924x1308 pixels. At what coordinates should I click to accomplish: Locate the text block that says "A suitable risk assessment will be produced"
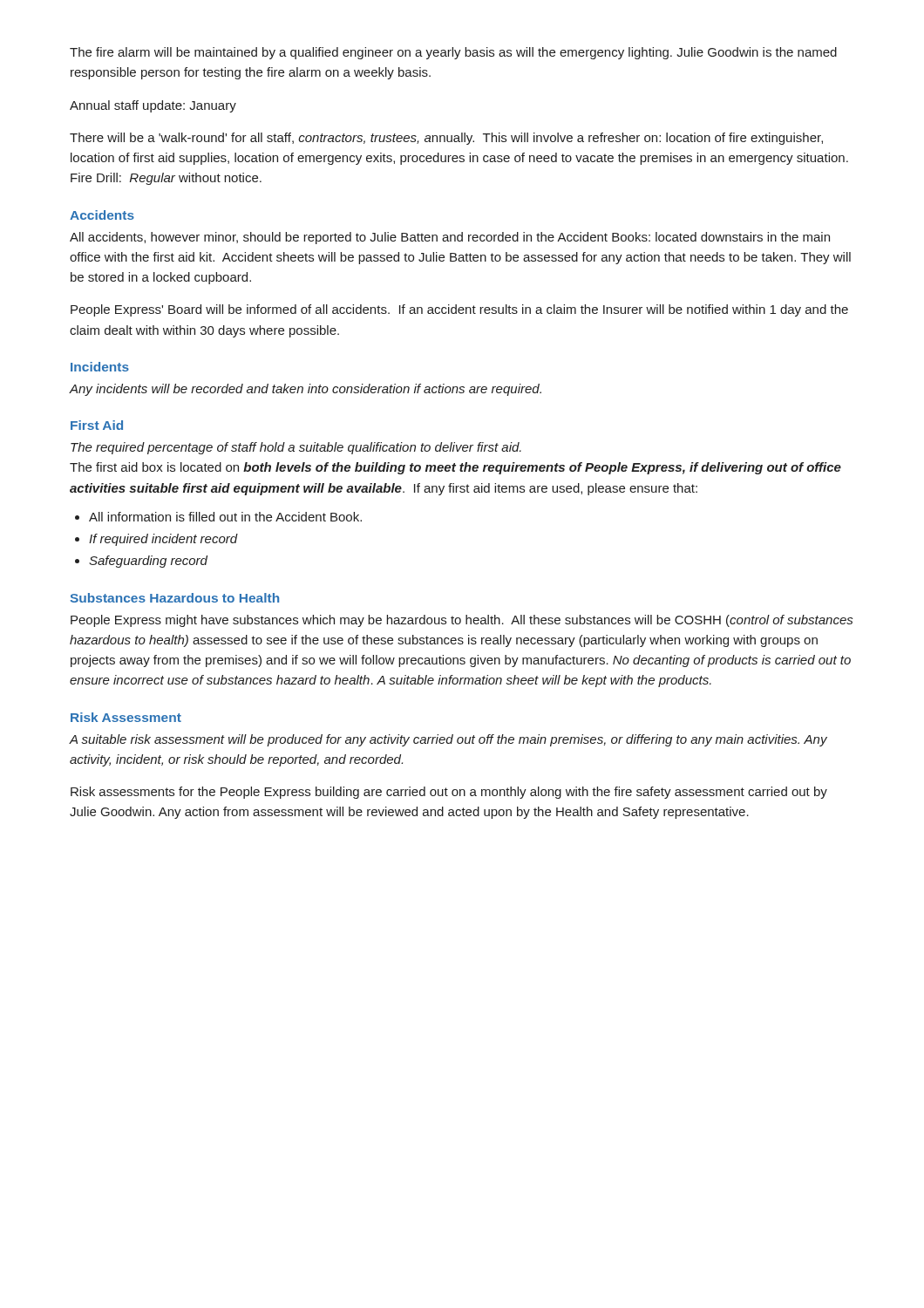pyautogui.click(x=448, y=749)
